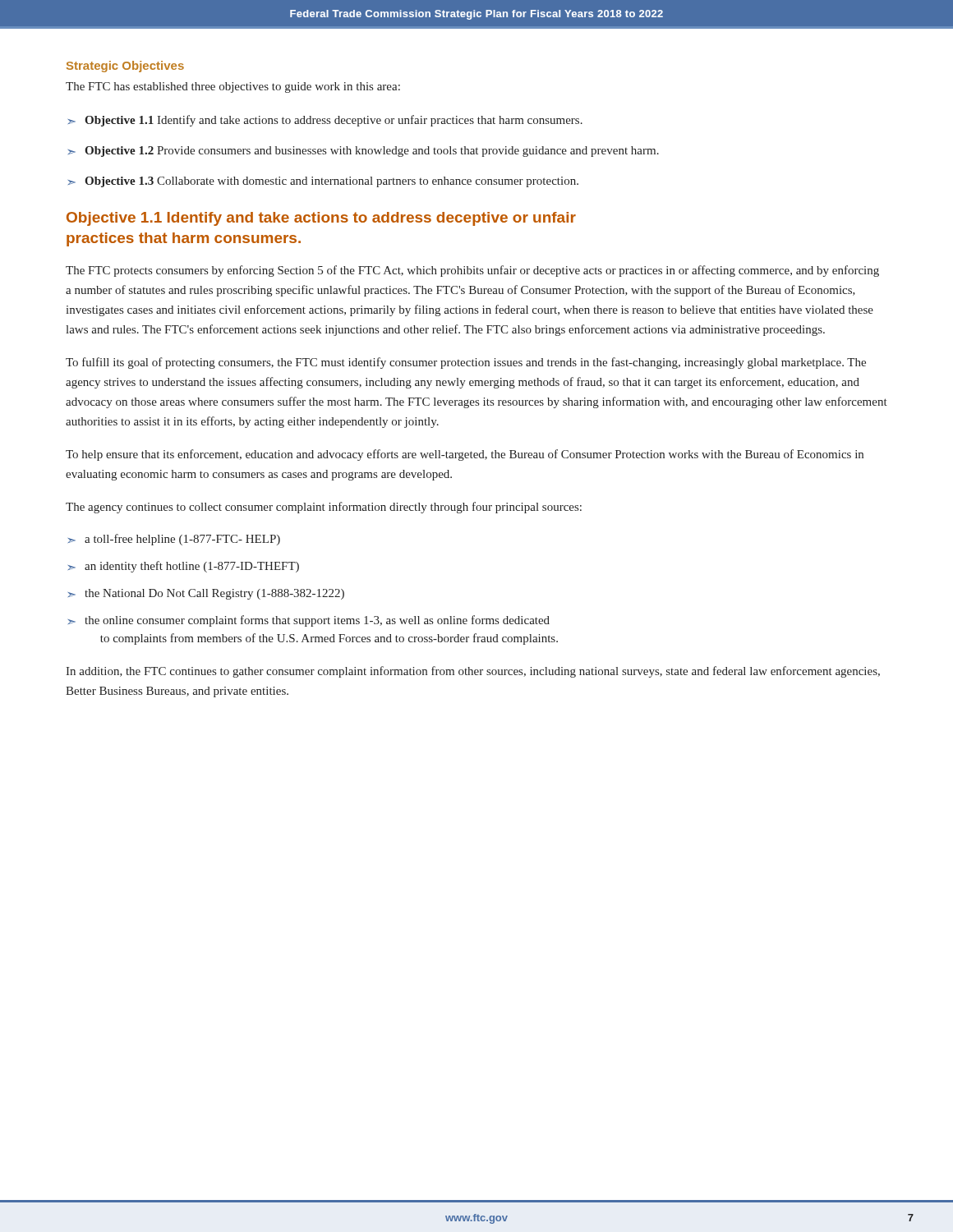Find the list item containing "➣ the National Do Not"
The height and width of the screenshot is (1232, 953).
205,594
